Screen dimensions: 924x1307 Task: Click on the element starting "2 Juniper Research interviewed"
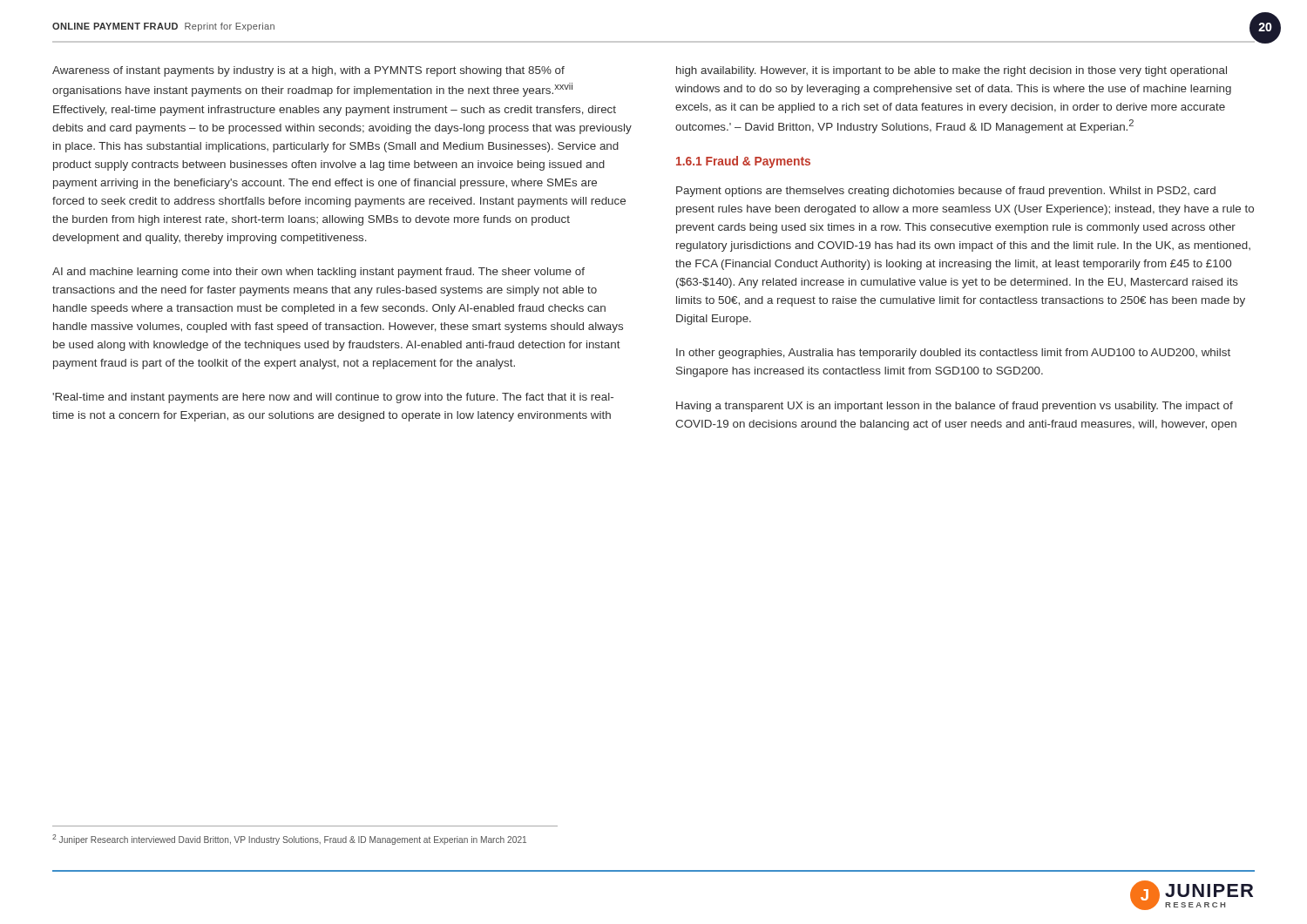[x=290, y=839]
